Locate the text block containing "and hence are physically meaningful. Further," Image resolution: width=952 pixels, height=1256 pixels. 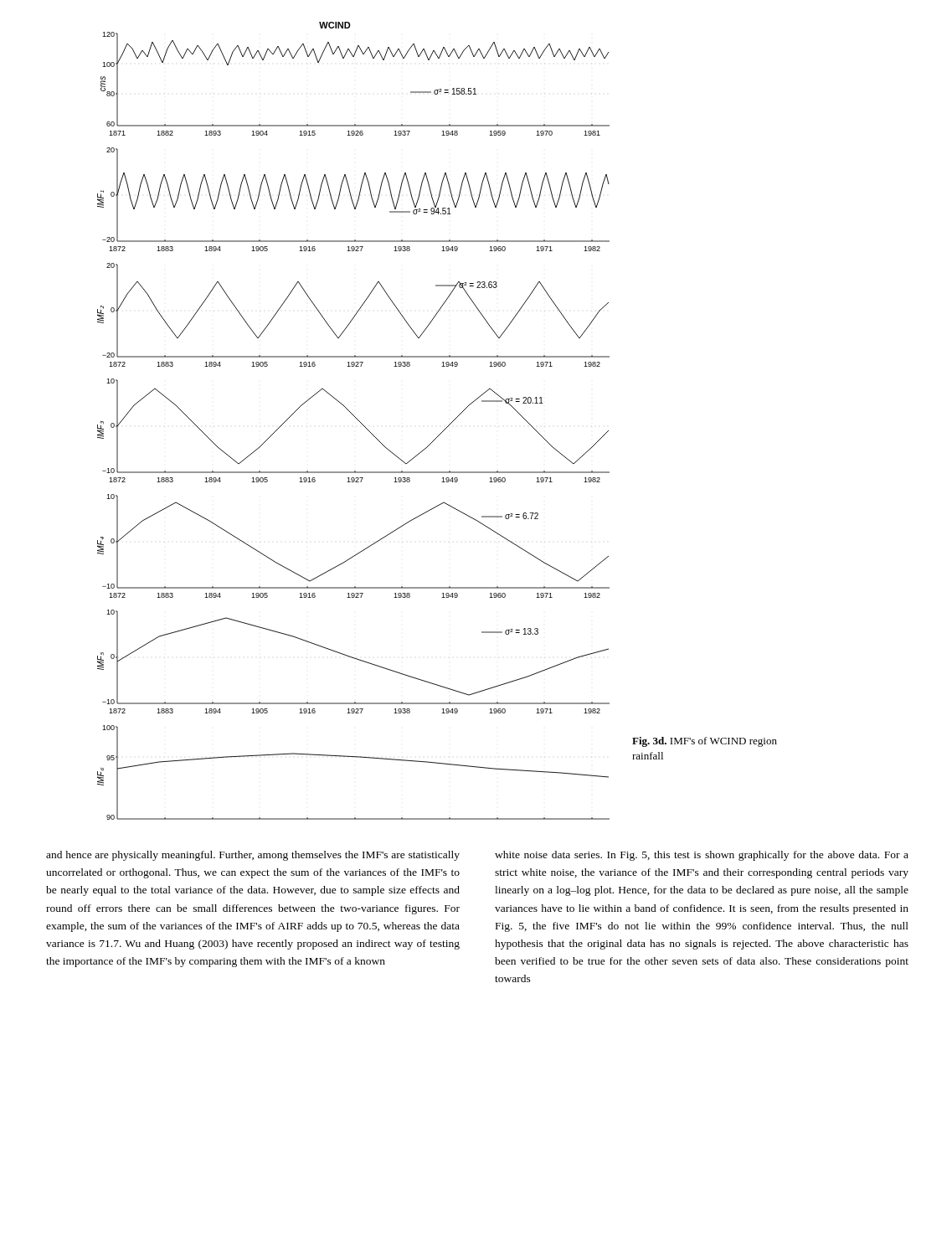tap(252, 854)
